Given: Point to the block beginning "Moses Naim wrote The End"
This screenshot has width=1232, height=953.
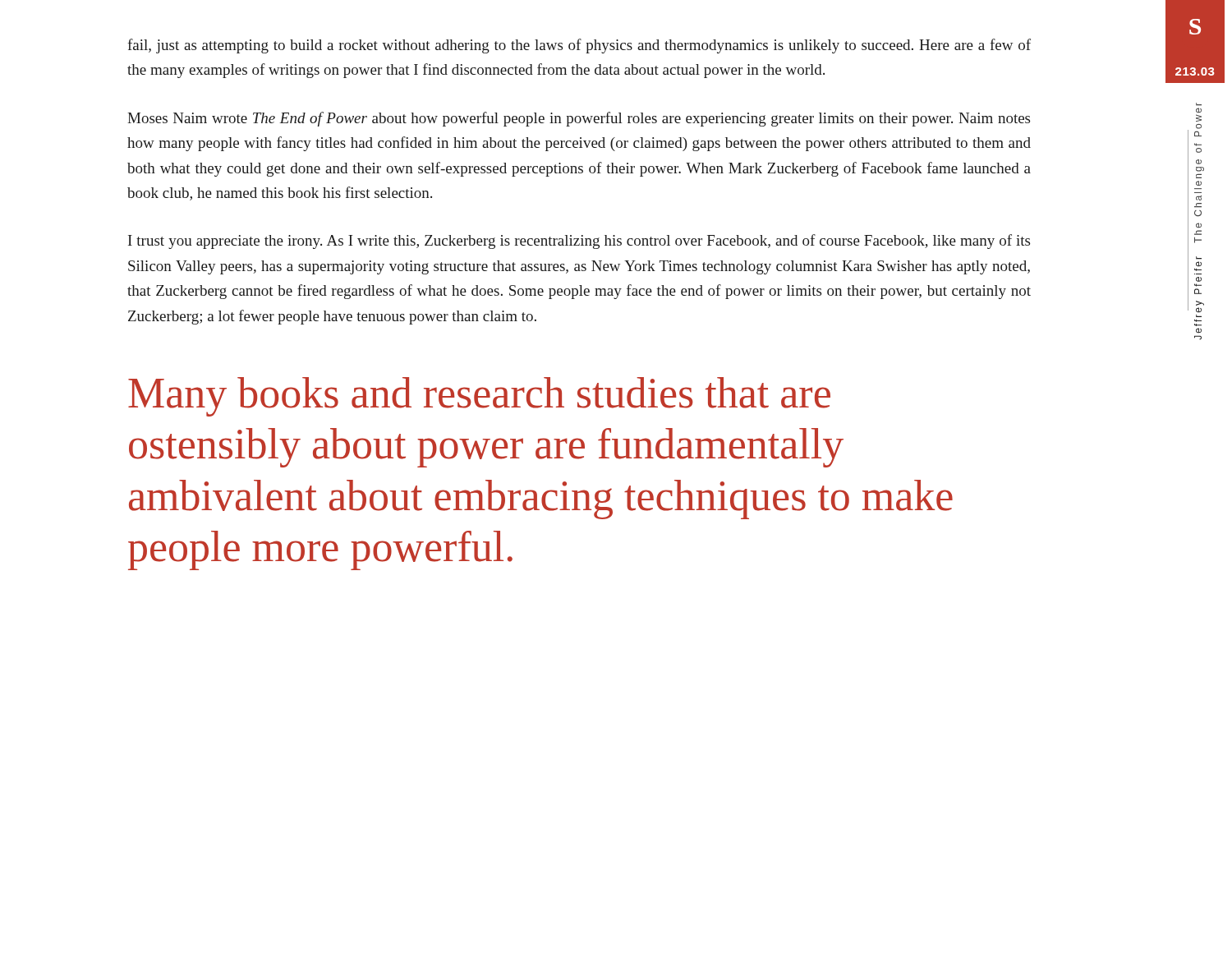Looking at the screenshot, I should (579, 155).
